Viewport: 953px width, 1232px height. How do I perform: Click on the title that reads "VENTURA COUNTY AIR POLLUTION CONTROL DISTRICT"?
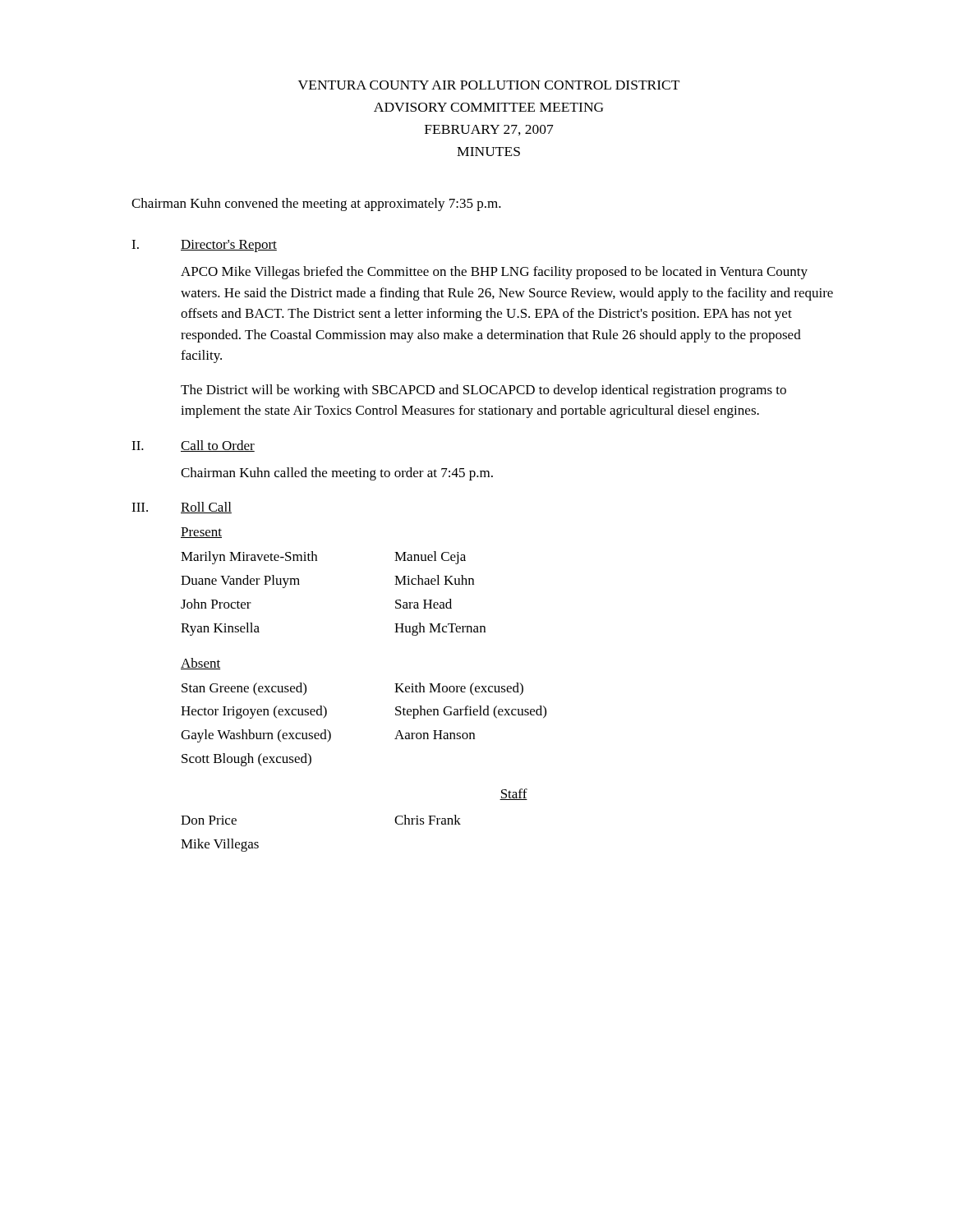point(489,118)
